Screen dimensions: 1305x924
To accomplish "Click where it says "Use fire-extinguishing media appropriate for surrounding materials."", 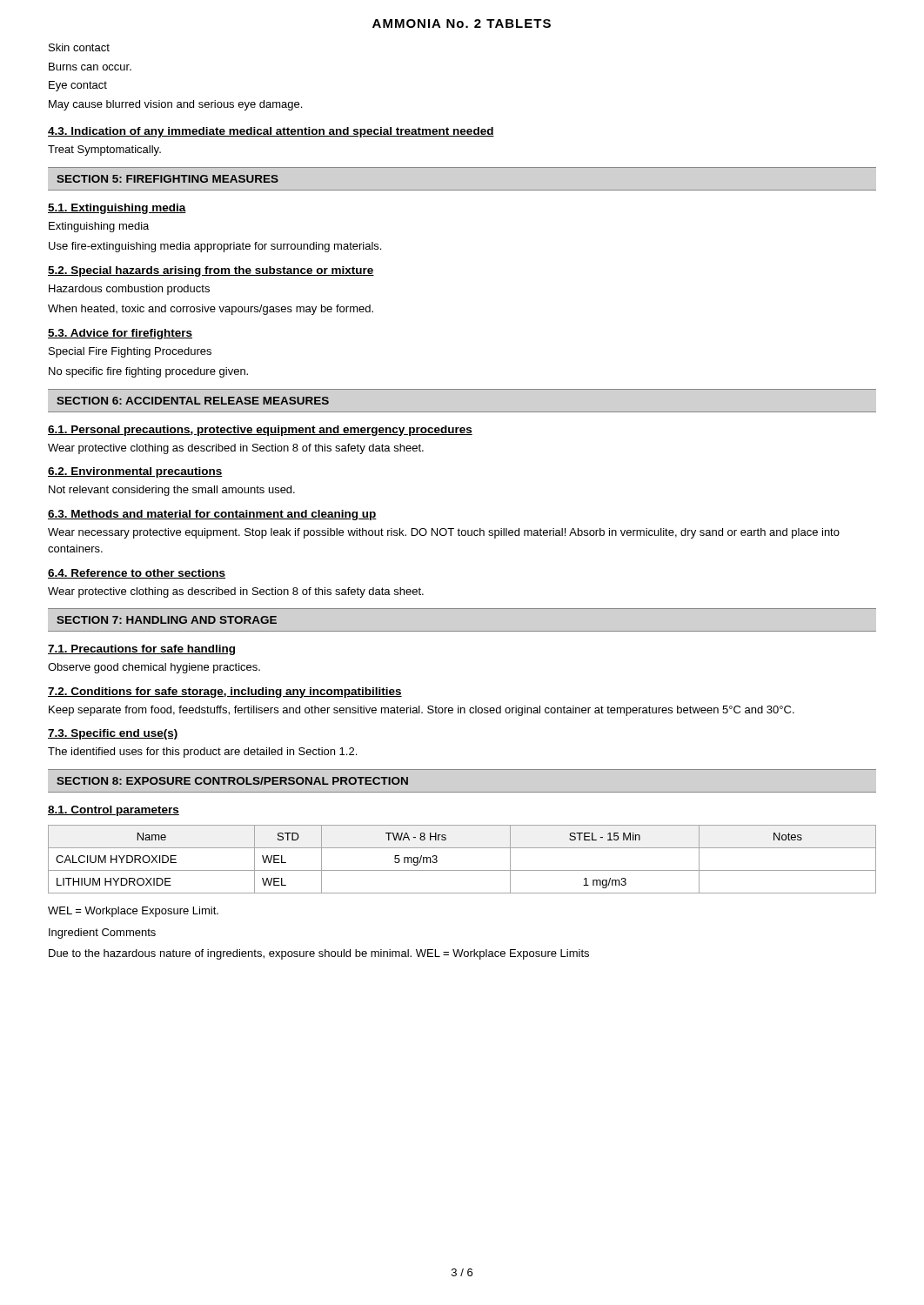I will tap(215, 246).
